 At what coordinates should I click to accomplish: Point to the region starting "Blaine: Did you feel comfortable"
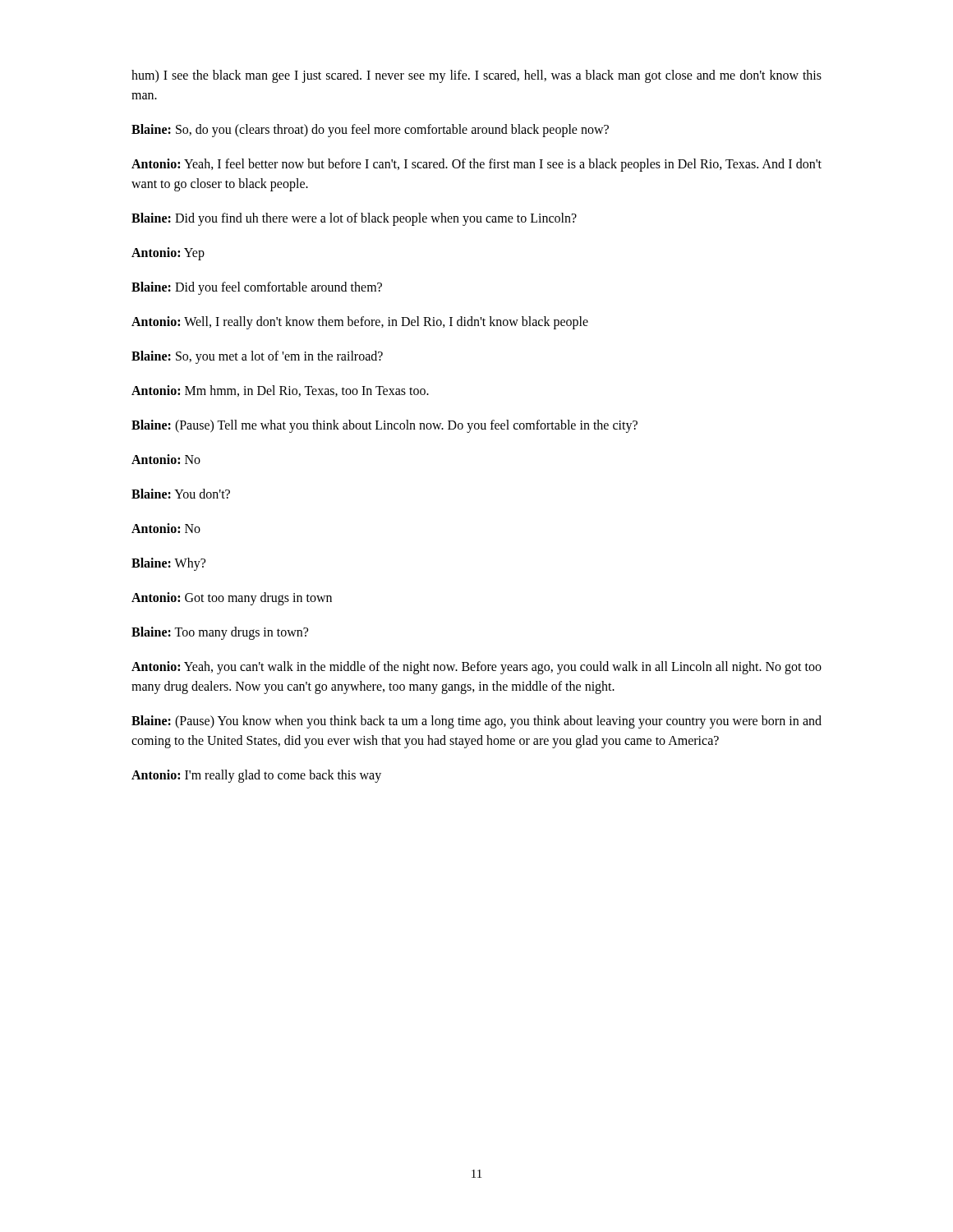pos(257,287)
